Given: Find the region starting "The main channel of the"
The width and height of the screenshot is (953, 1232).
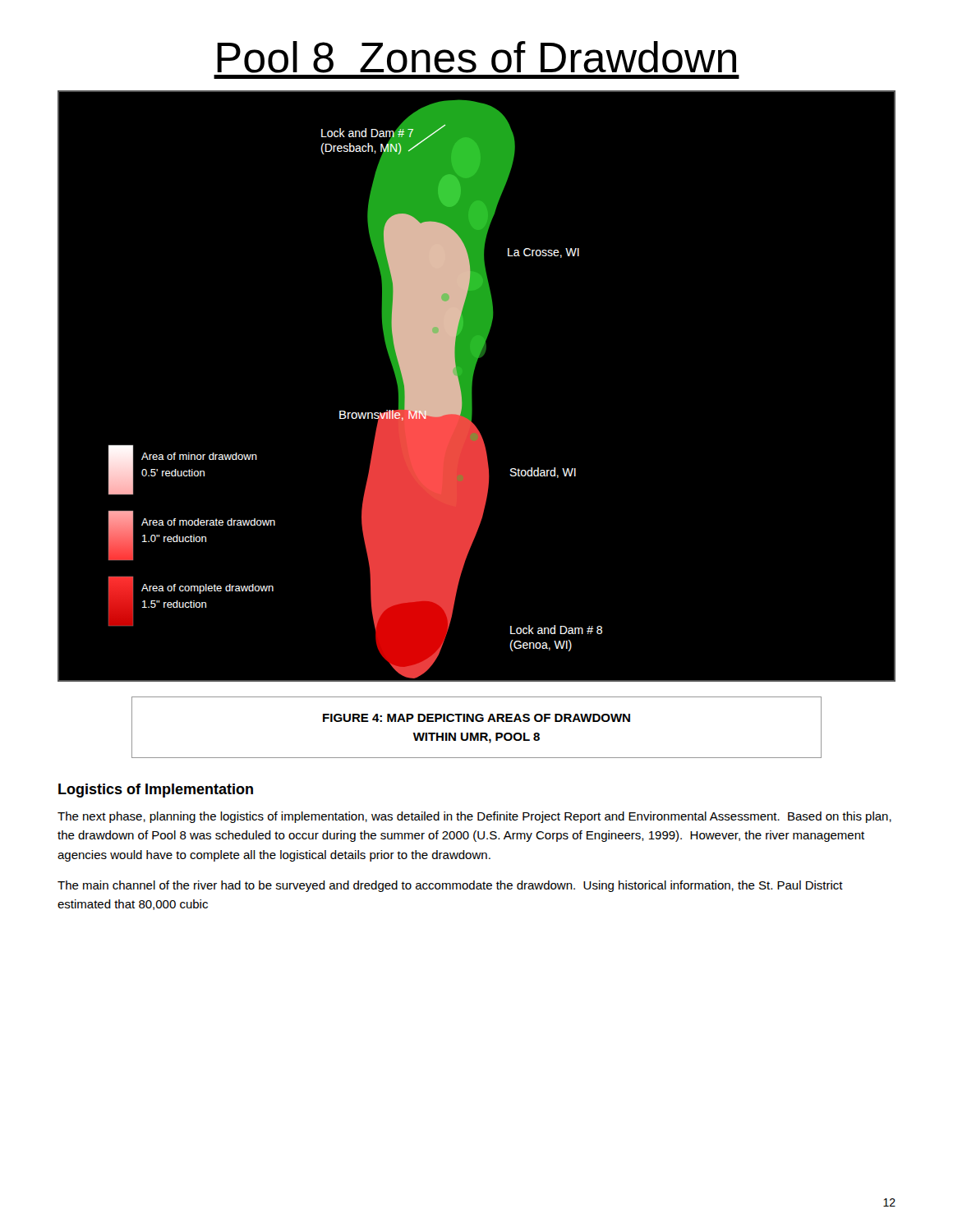Looking at the screenshot, I should click(450, 894).
